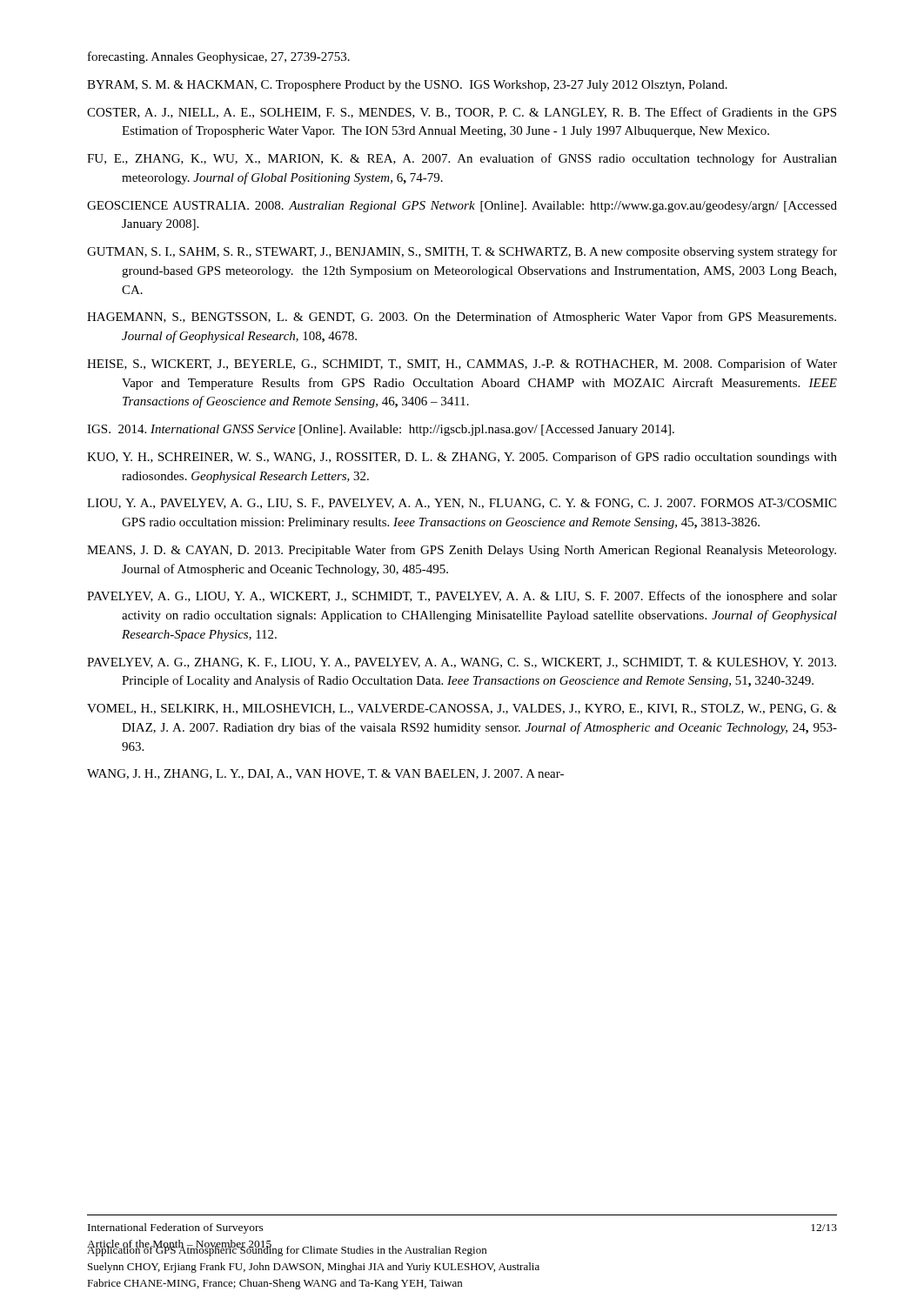Screen dimensions: 1305x924
Task: Find the block on this page that starts "GEOSCIENCE AUSTRALIA. 2008. Australian Regional GPS Network [Online]."
Action: pos(462,214)
